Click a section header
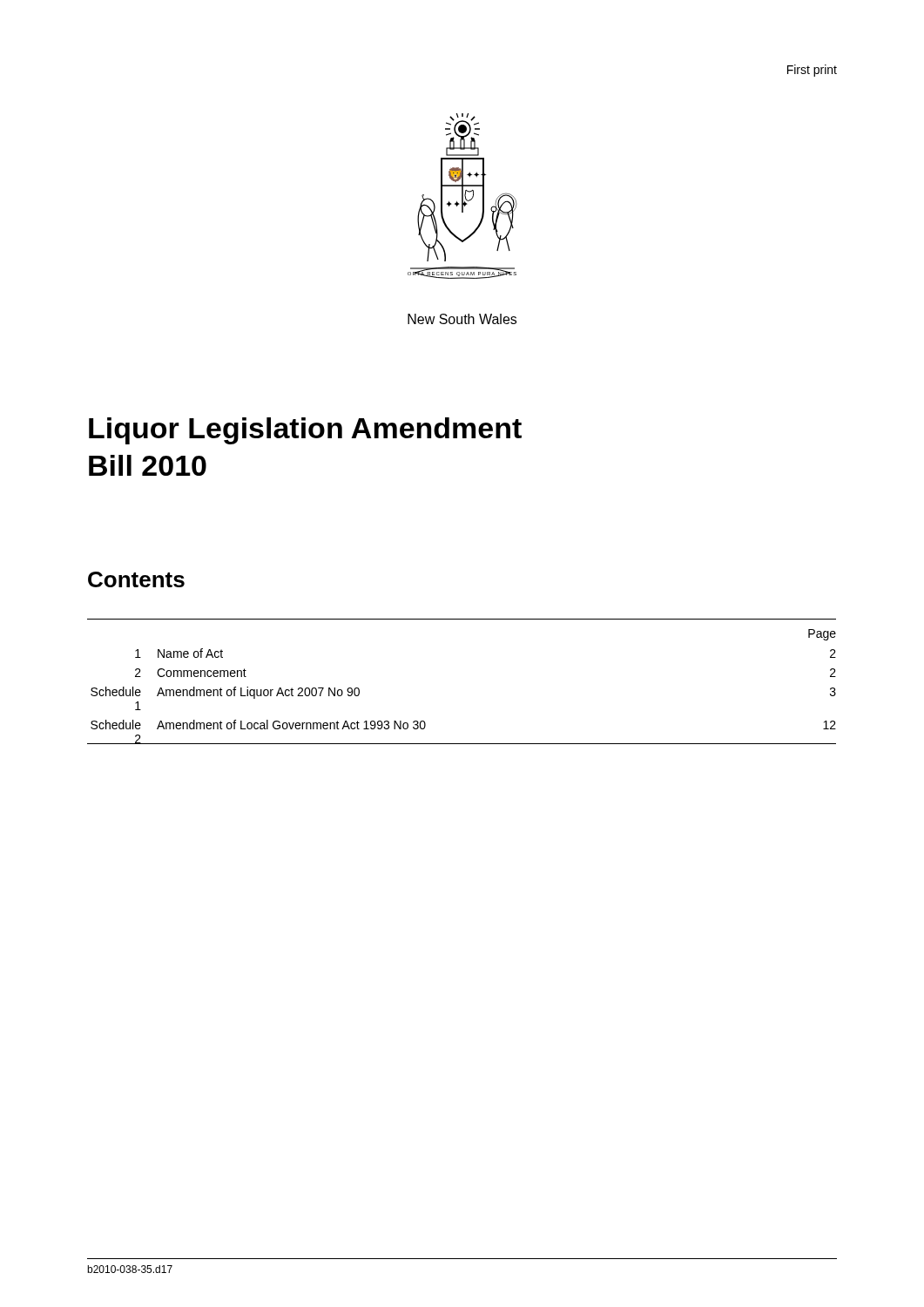This screenshot has height=1307, width=924. pyautogui.click(x=136, y=579)
